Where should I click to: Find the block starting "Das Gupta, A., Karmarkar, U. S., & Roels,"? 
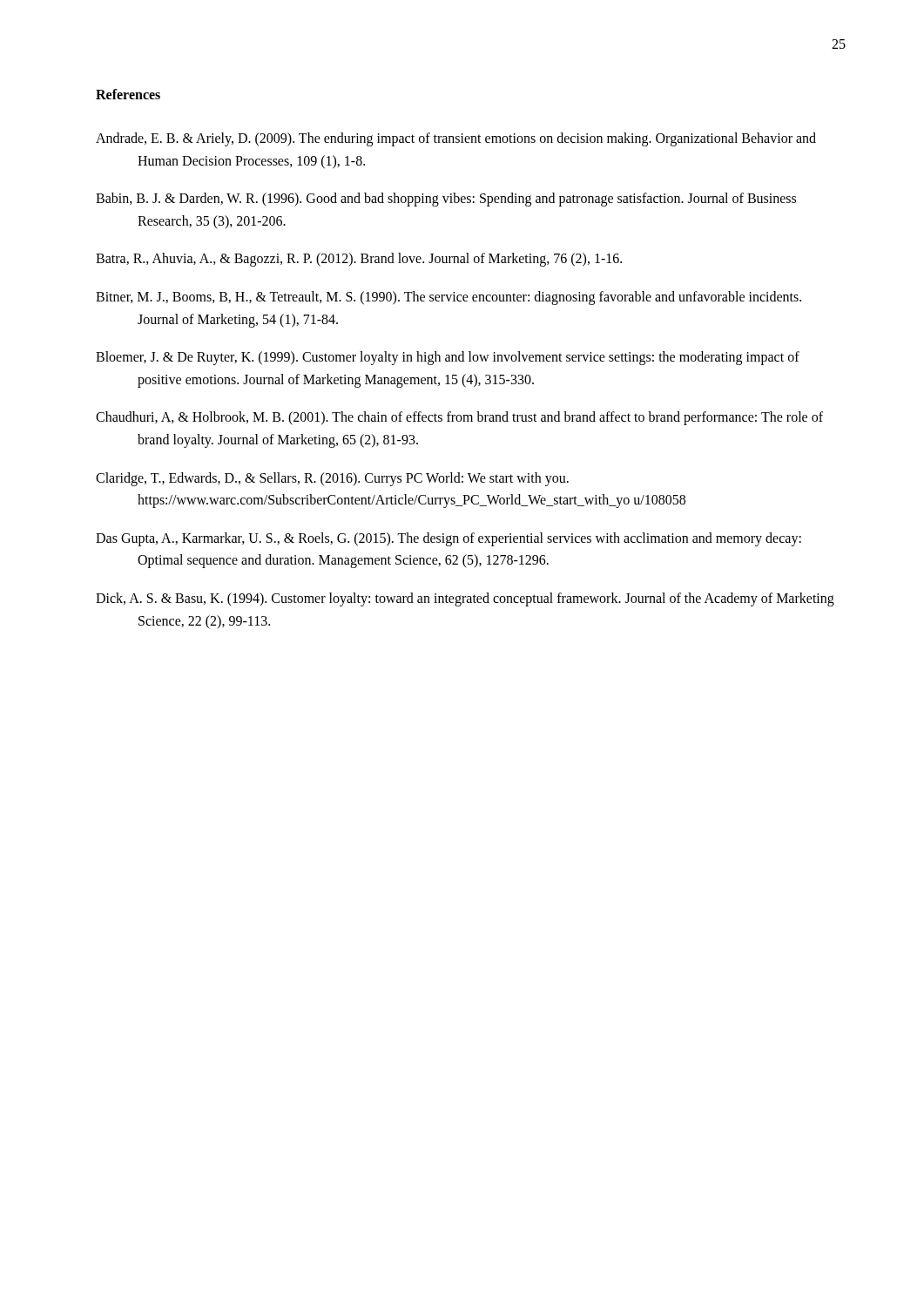pyautogui.click(x=449, y=549)
